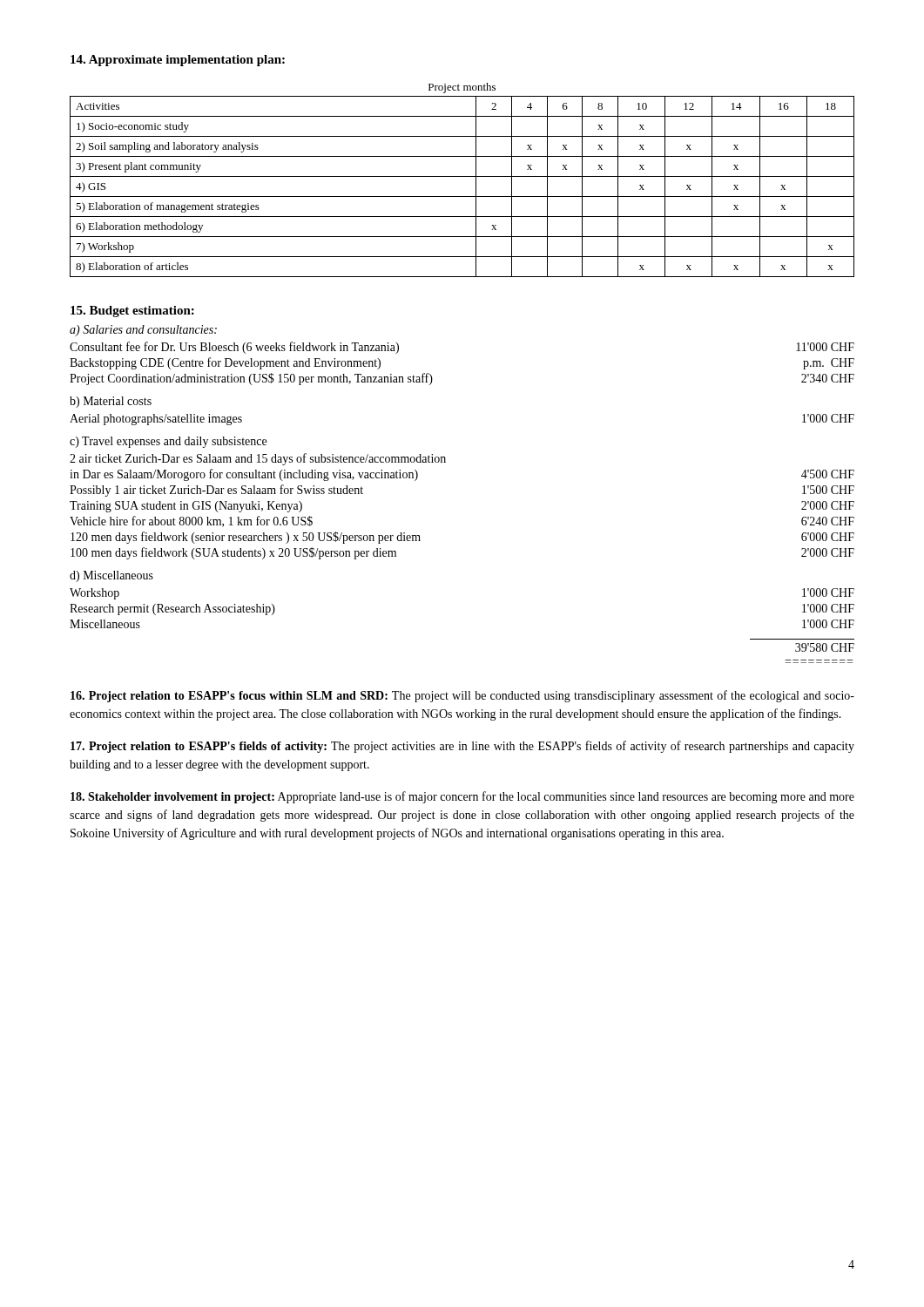Screen dimensions: 1307x924
Task: Locate the passage starting "Project relation to ESAPP's focus within SLM"
Action: (462, 705)
